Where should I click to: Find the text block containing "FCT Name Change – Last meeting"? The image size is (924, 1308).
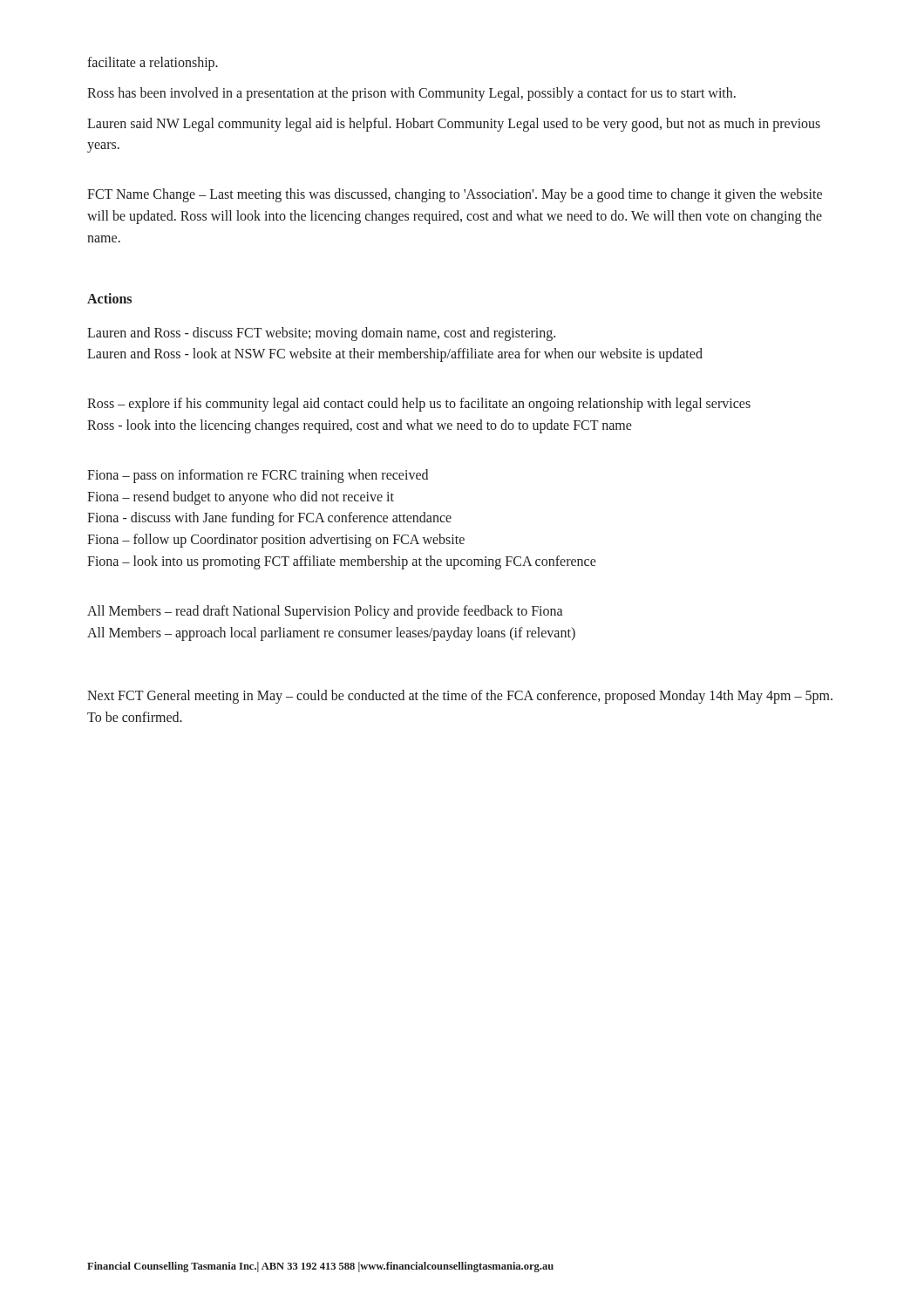(455, 216)
